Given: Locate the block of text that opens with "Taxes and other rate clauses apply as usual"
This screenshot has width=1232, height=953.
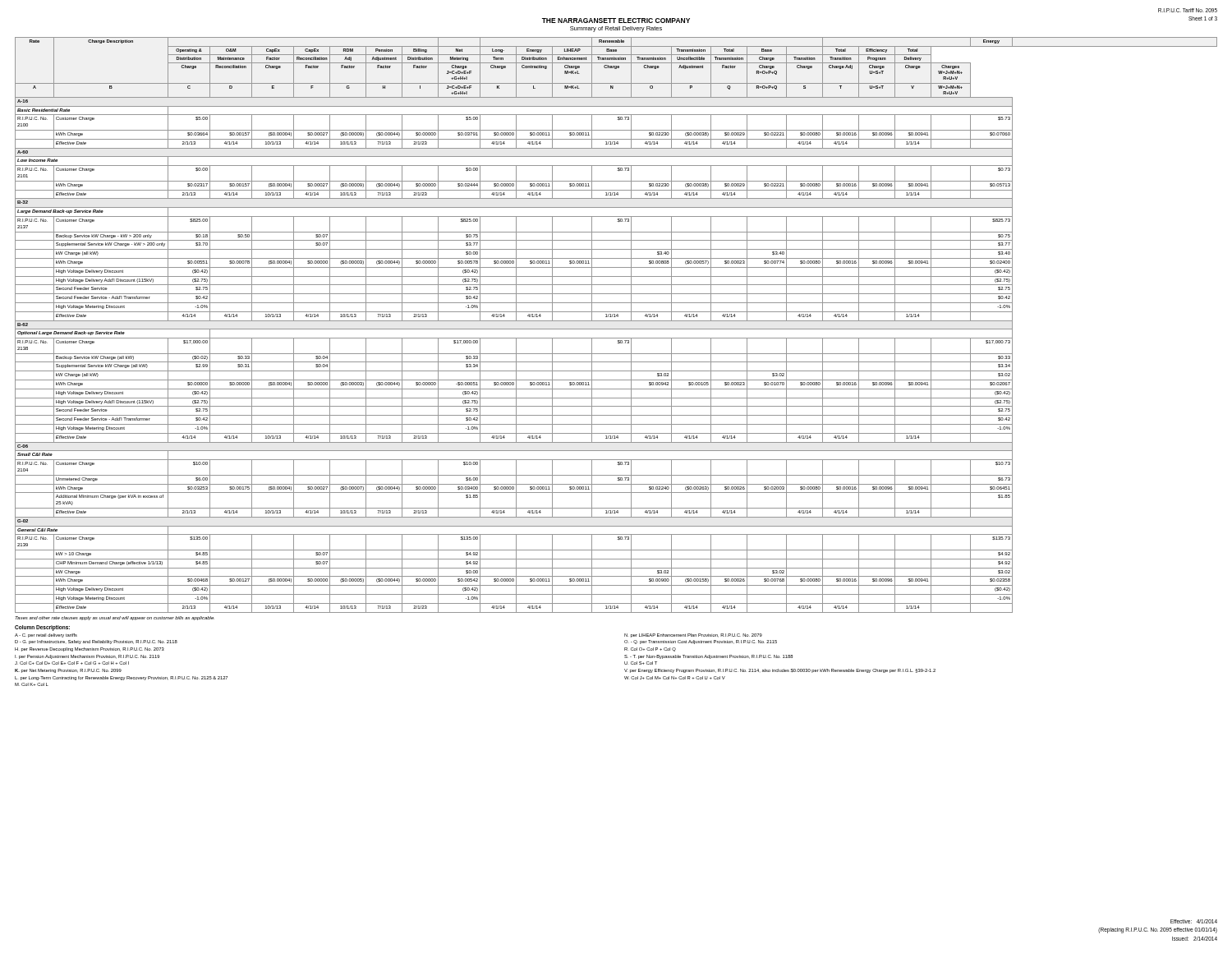Looking at the screenshot, I should pyautogui.click(x=115, y=617).
